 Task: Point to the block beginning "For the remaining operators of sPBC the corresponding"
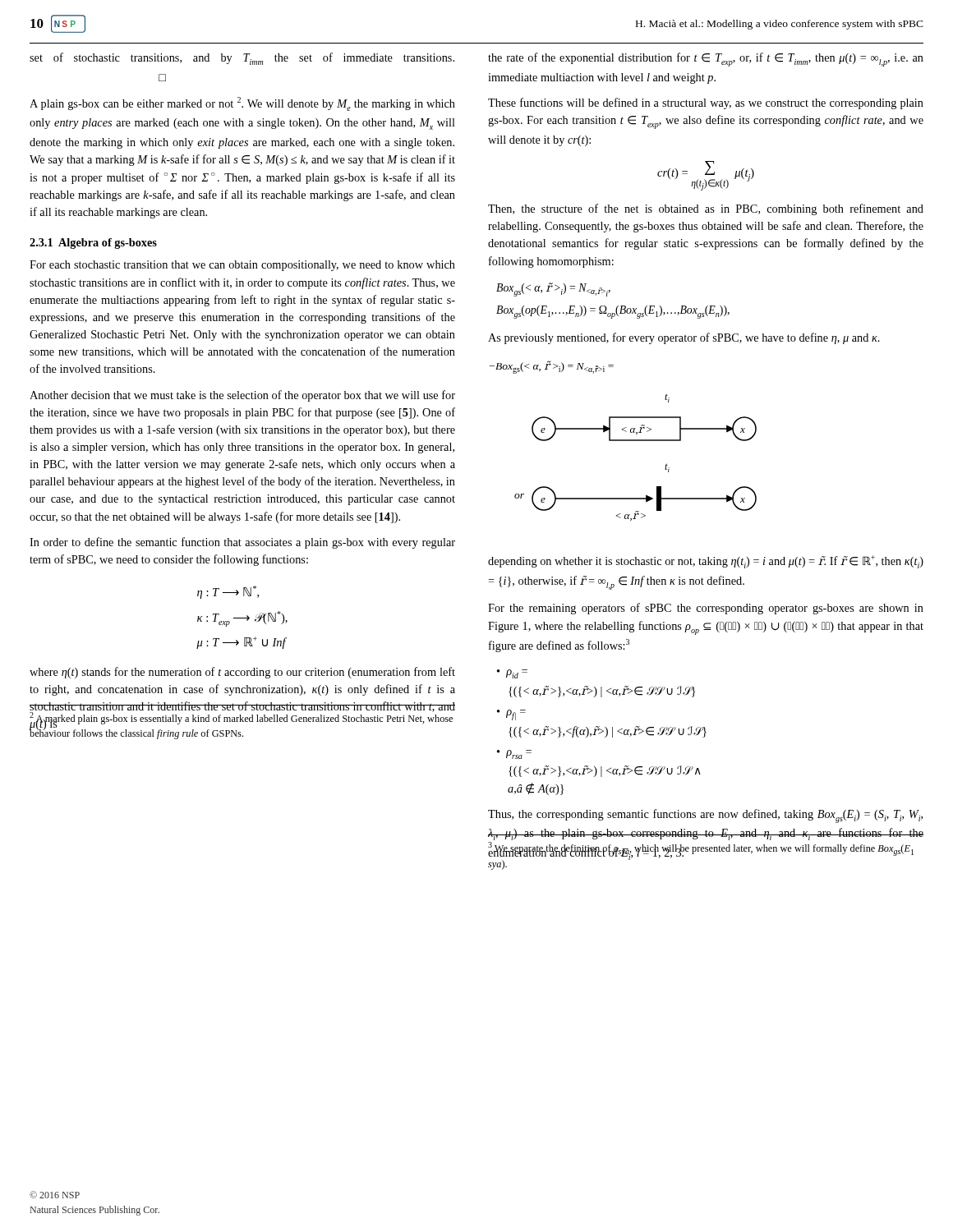point(706,627)
